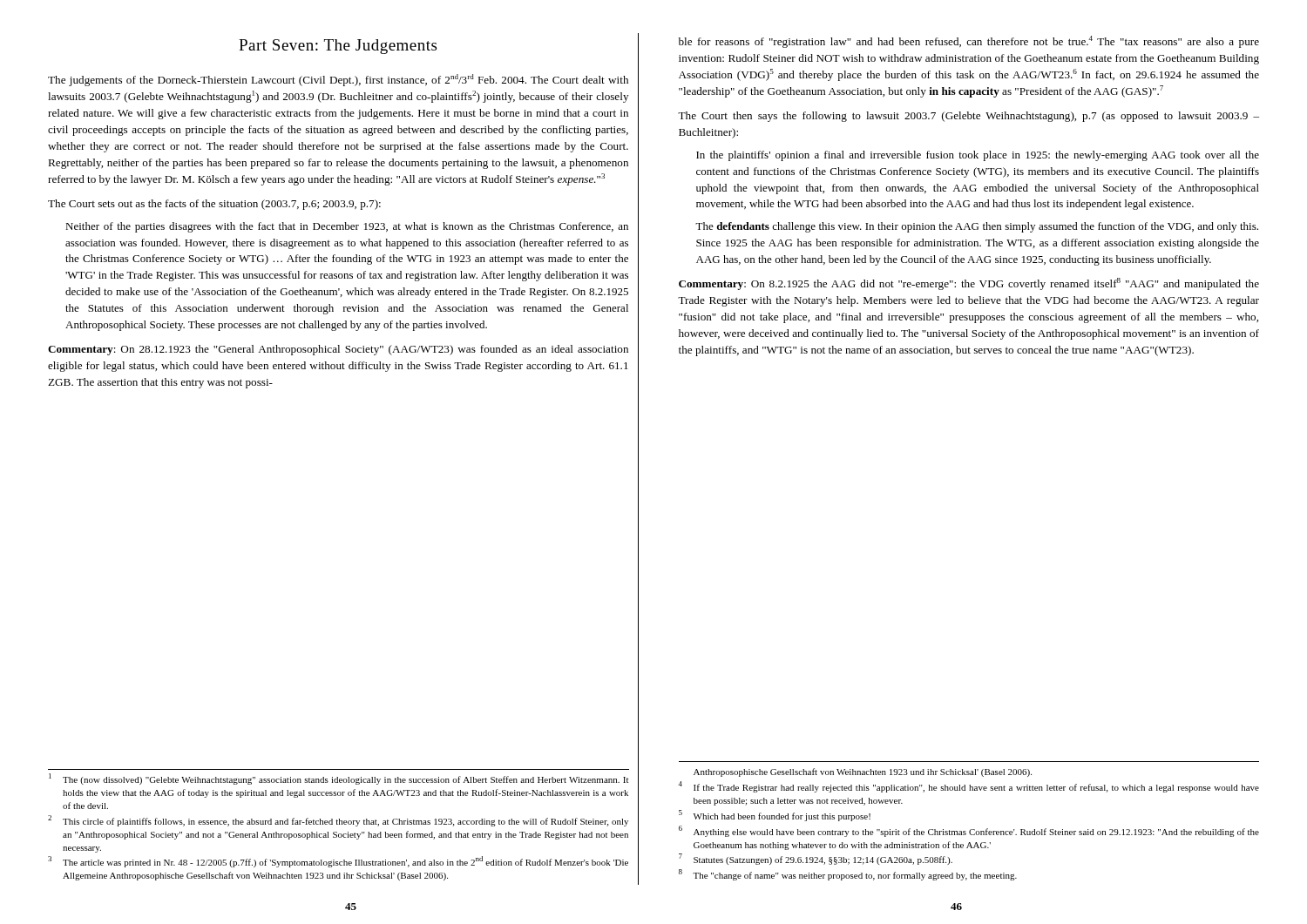Select the region starting "7 Statutes (Satzungen) of 29.6.1924, §§3b;"
The image size is (1307, 924).
pos(816,859)
